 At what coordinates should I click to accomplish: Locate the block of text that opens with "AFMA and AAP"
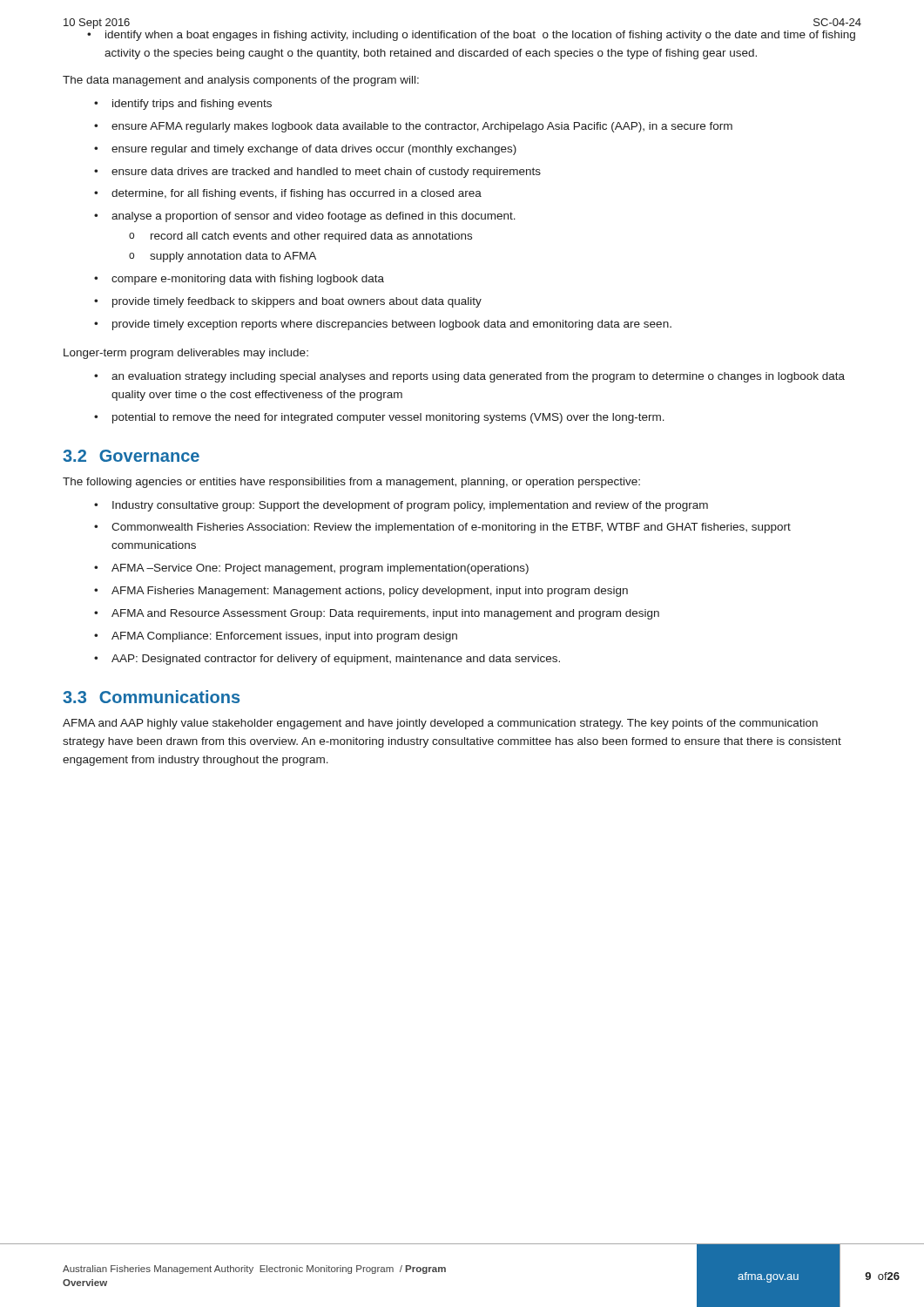click(x=462, y=742)
